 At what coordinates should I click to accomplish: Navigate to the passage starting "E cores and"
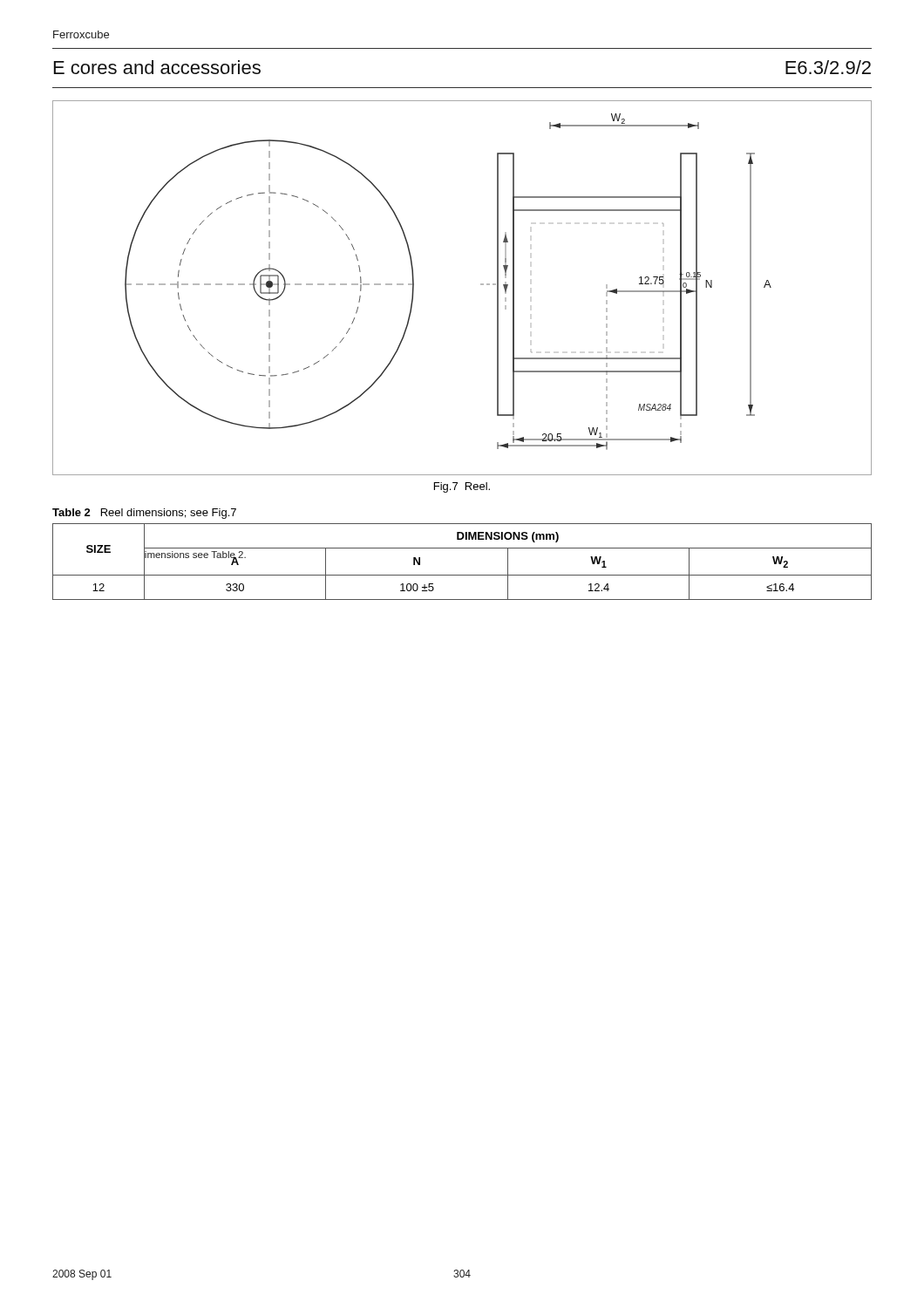pyautogui.click(x=157, y=68)
